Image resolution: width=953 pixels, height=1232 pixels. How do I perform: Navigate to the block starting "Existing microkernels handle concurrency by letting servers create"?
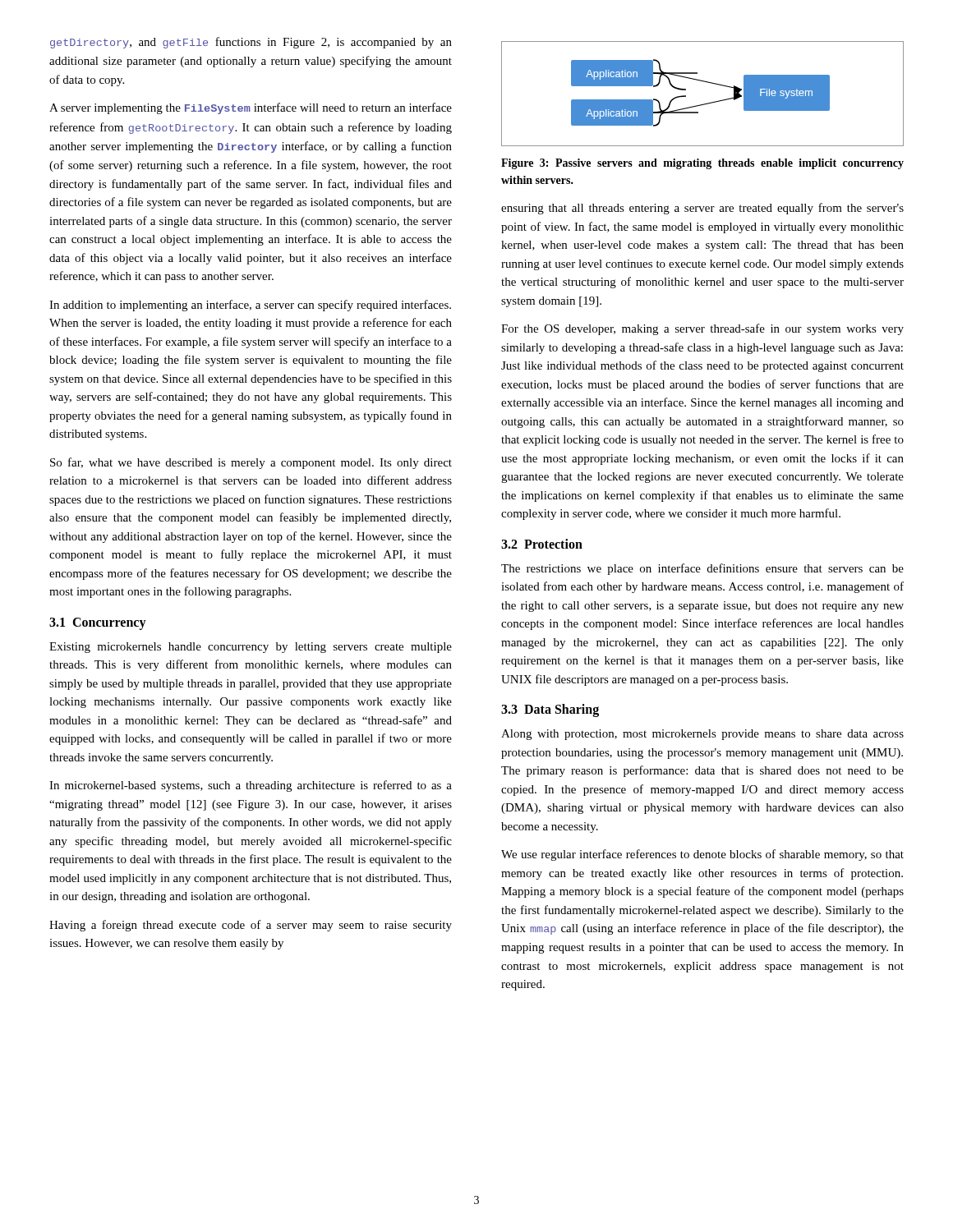(x=251, y=702)
